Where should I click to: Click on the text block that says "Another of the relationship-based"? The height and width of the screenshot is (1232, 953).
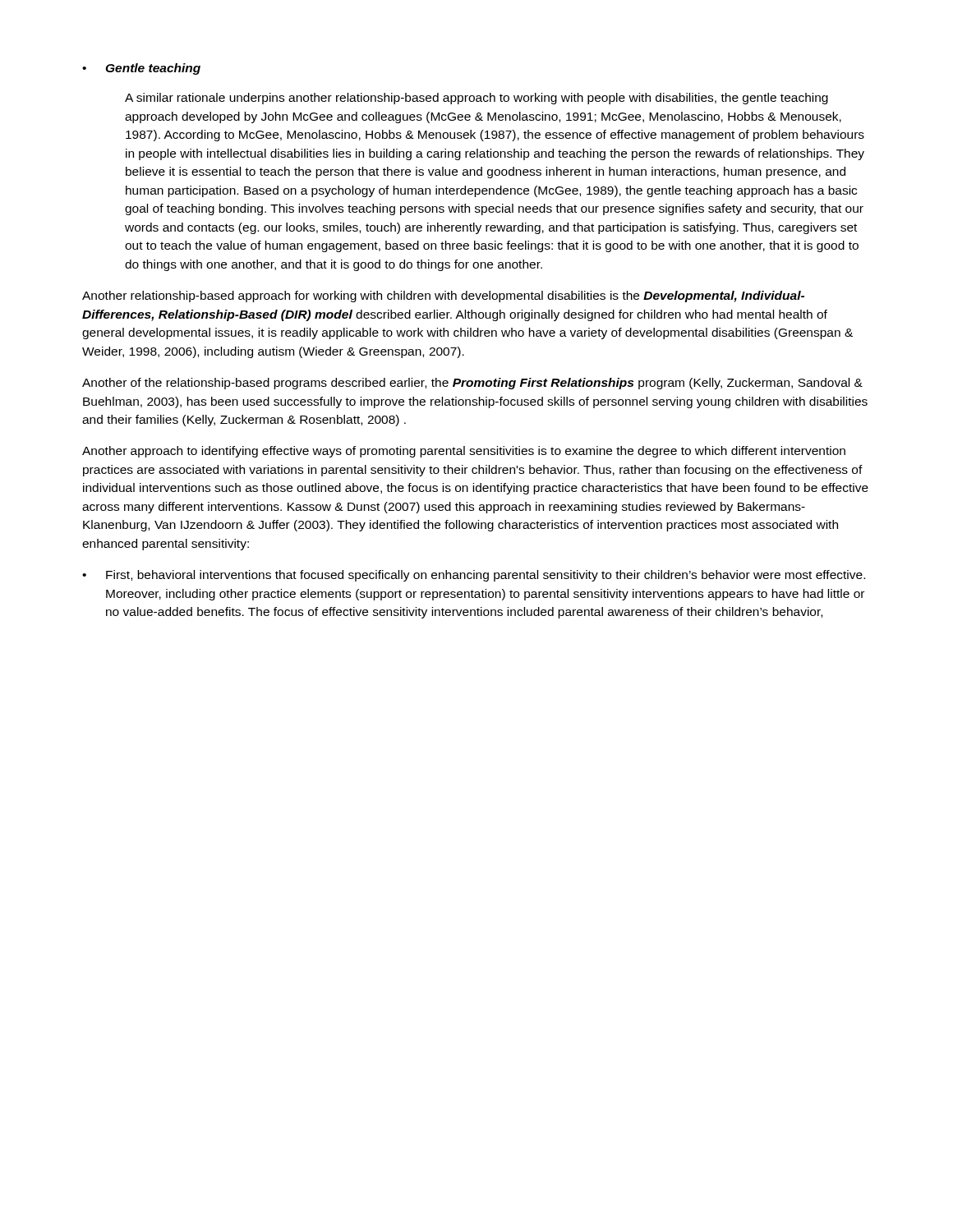(x=476, y=401)
